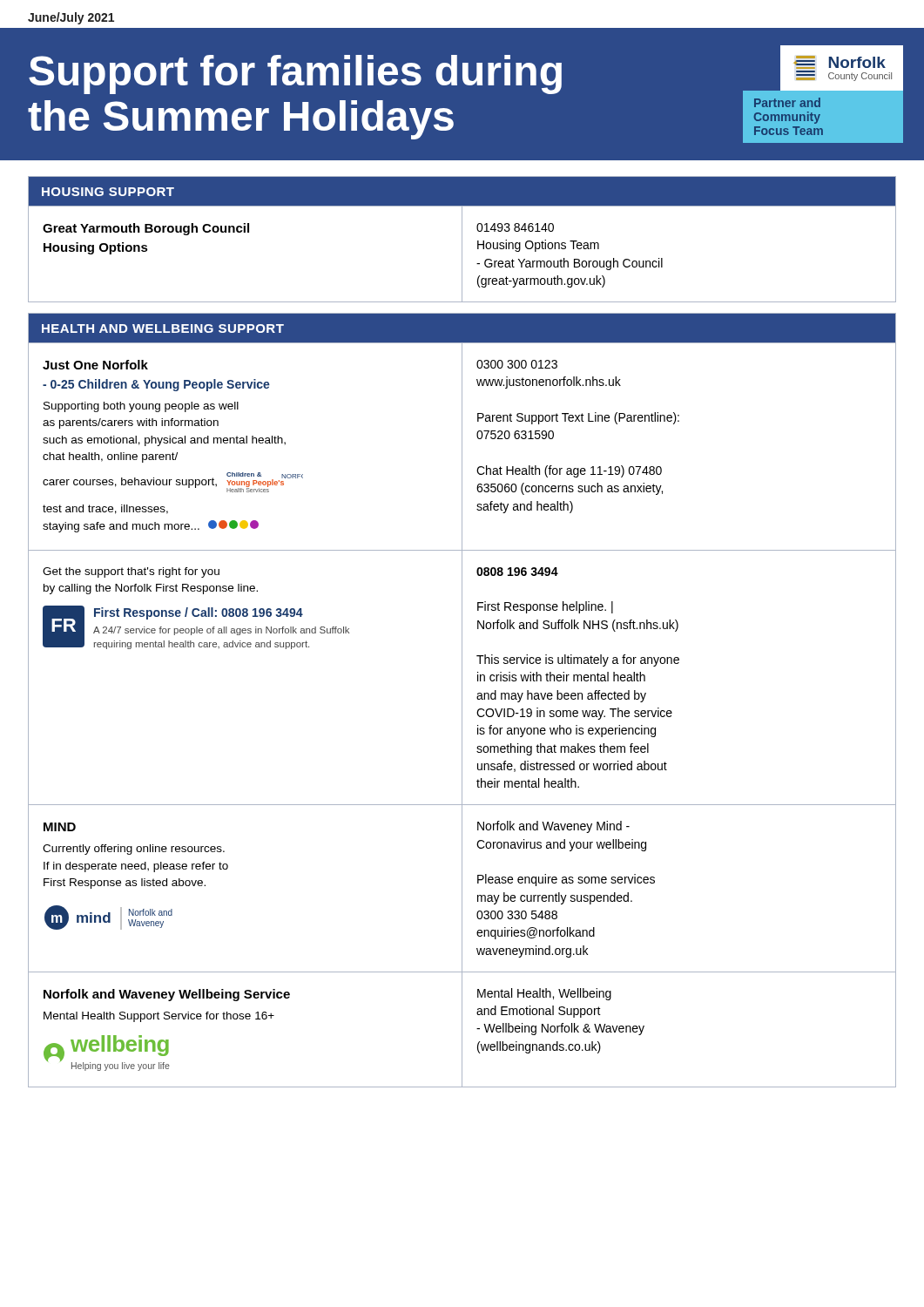Locate the title that opens with "Support for families duringthe"
924x1307 pixels.
(x=466, y=94)
